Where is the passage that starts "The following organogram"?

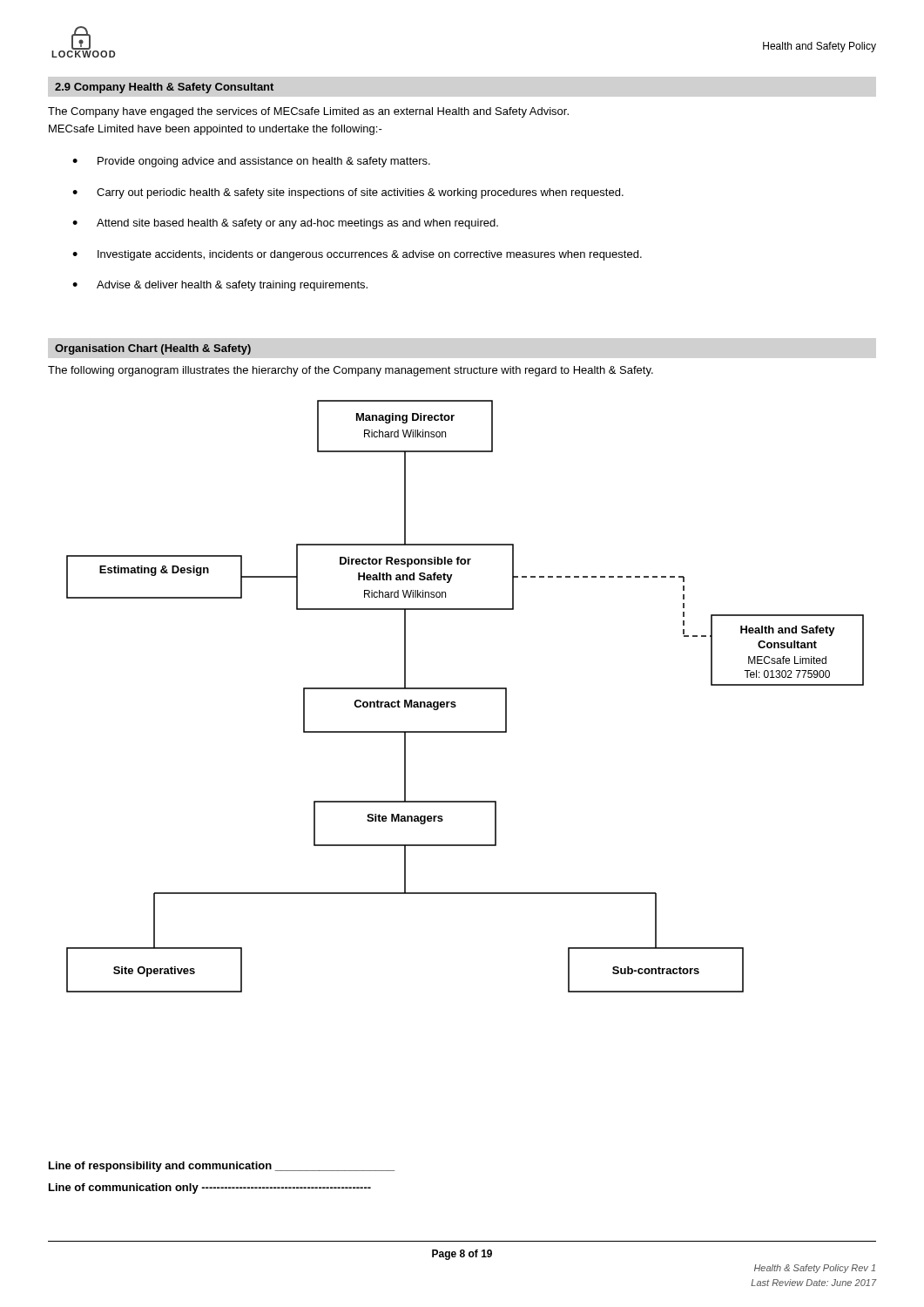351,370
